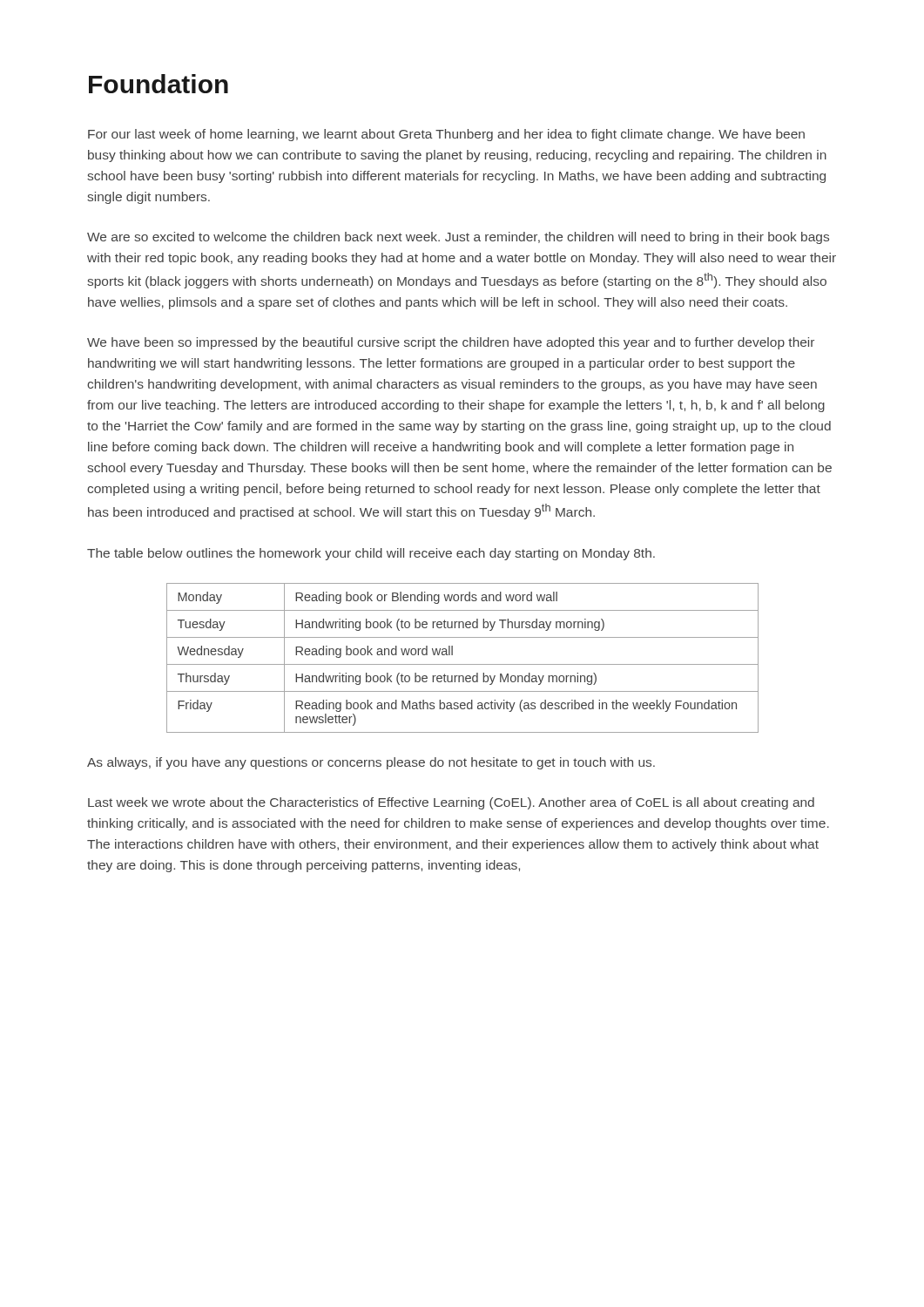
Task: Click the passage that begins "As always, if you have any questions"
Action: (x=371, y=762)
